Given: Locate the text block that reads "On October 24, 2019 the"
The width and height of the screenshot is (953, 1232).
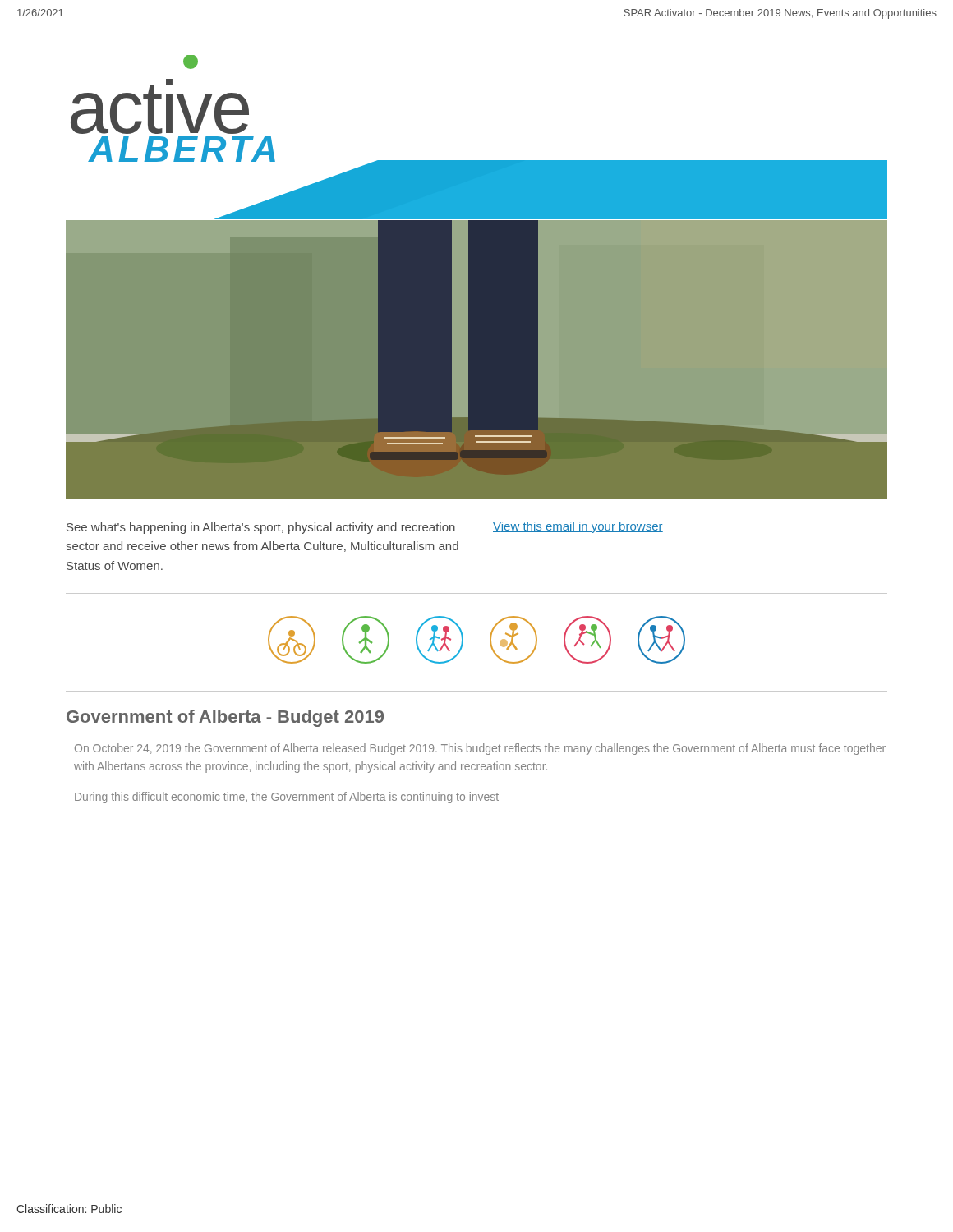Looking at the screenshot, I should point(480,757).
